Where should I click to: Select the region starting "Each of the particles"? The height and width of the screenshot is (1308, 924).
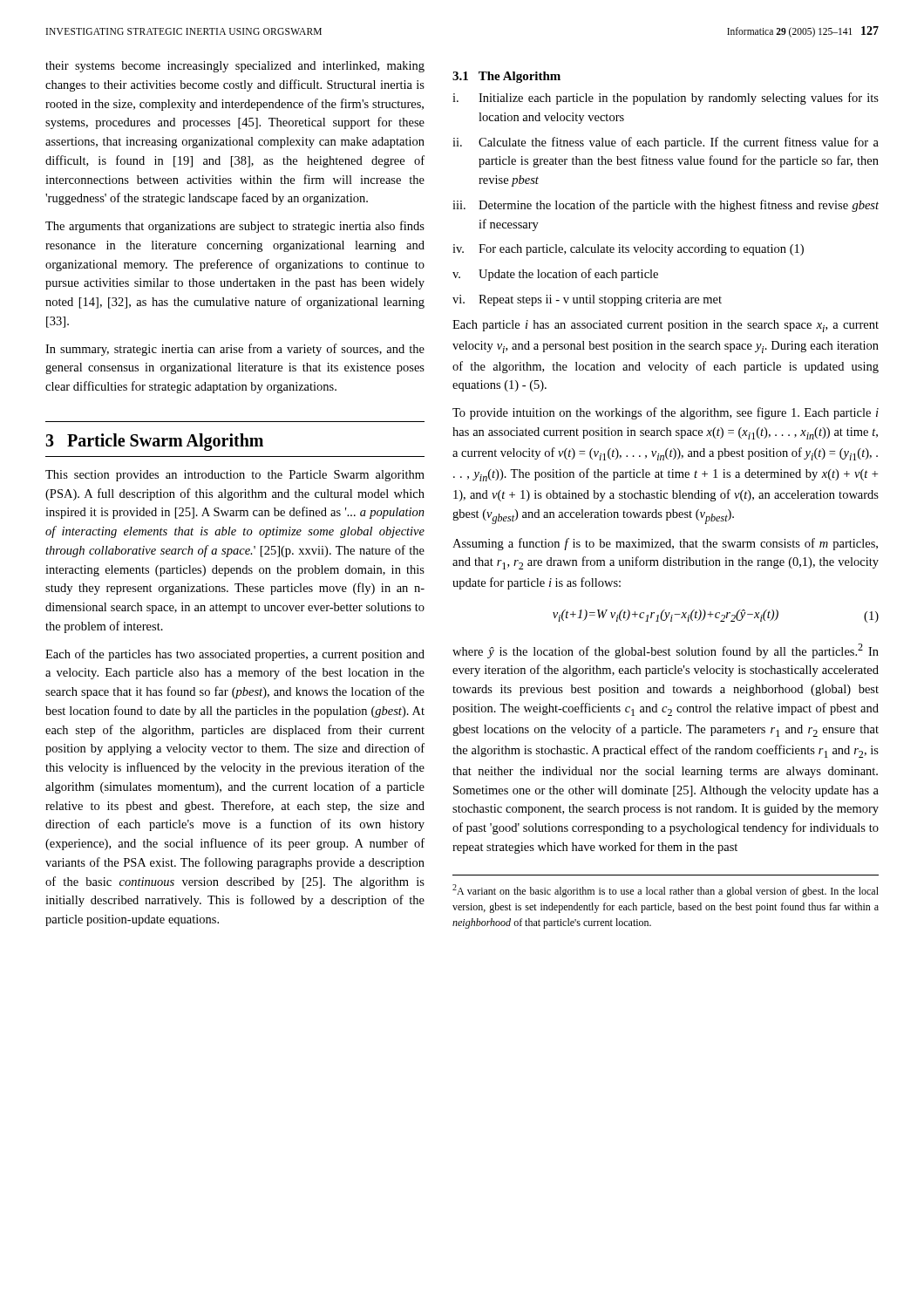235,787
